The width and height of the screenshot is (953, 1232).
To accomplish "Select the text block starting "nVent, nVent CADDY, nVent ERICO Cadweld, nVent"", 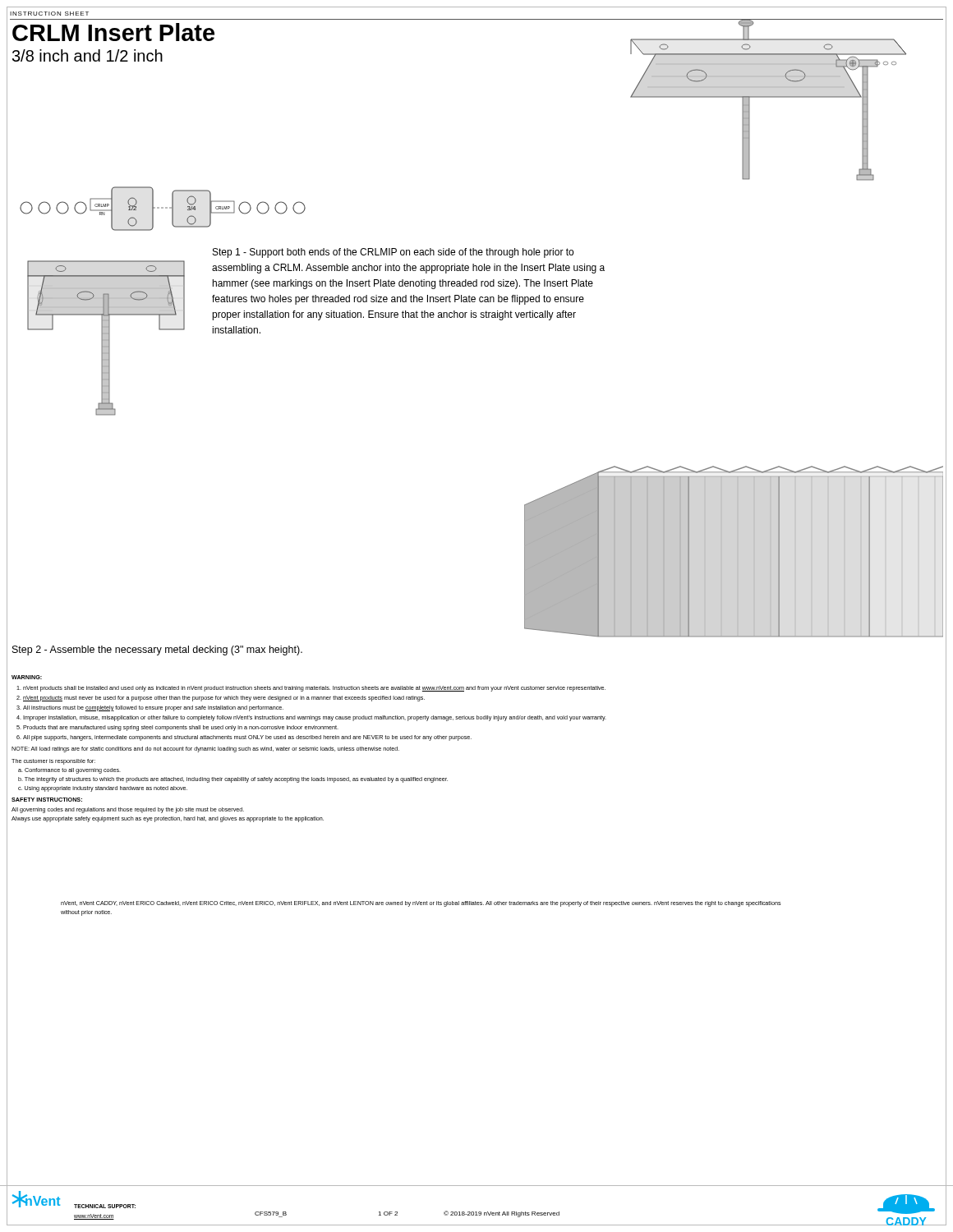I will 421,908.
